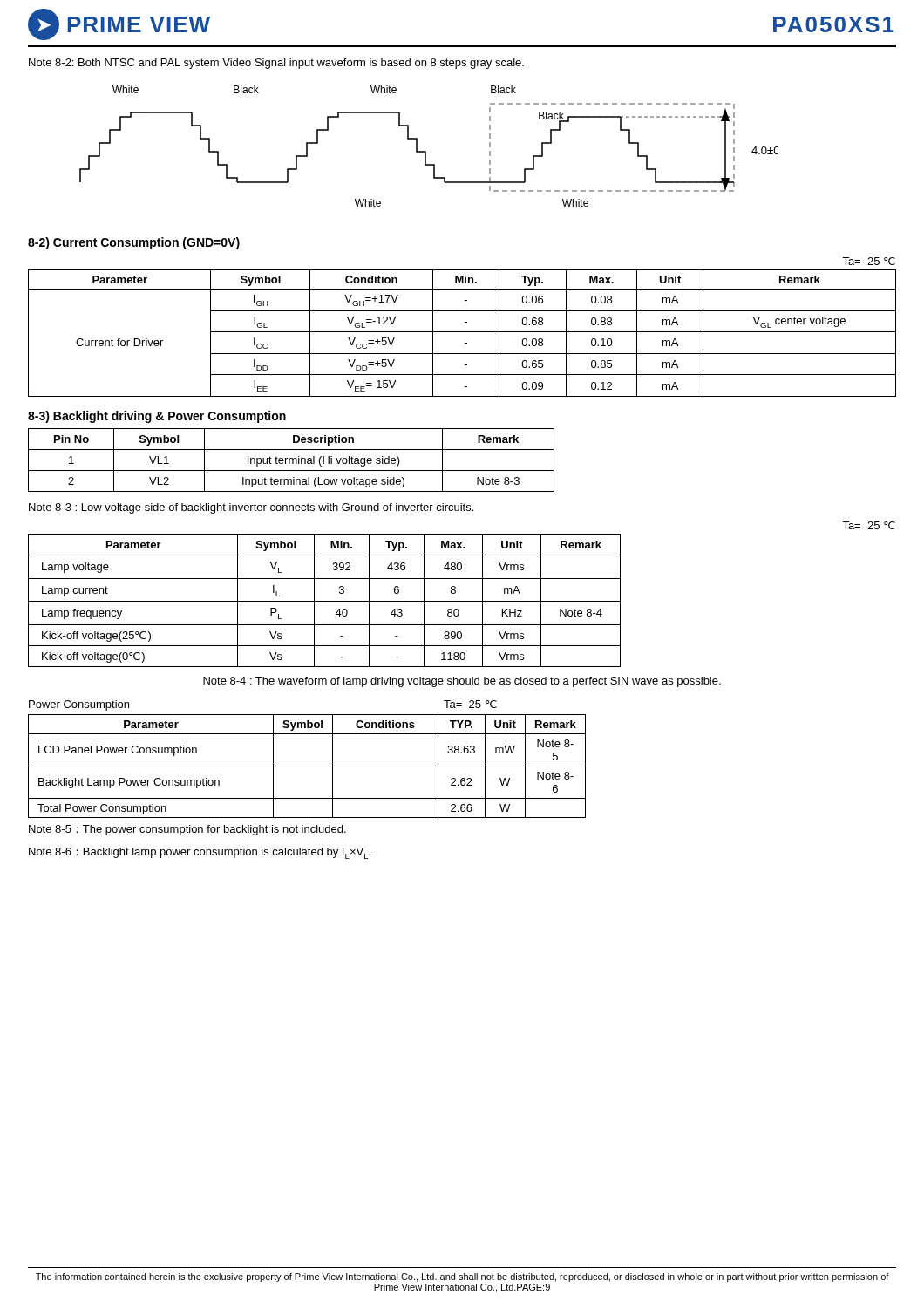The height and width of the screenshot is (1308, 924).
Task: Locate the table with the text "V L"
Action: coord(462,593)
